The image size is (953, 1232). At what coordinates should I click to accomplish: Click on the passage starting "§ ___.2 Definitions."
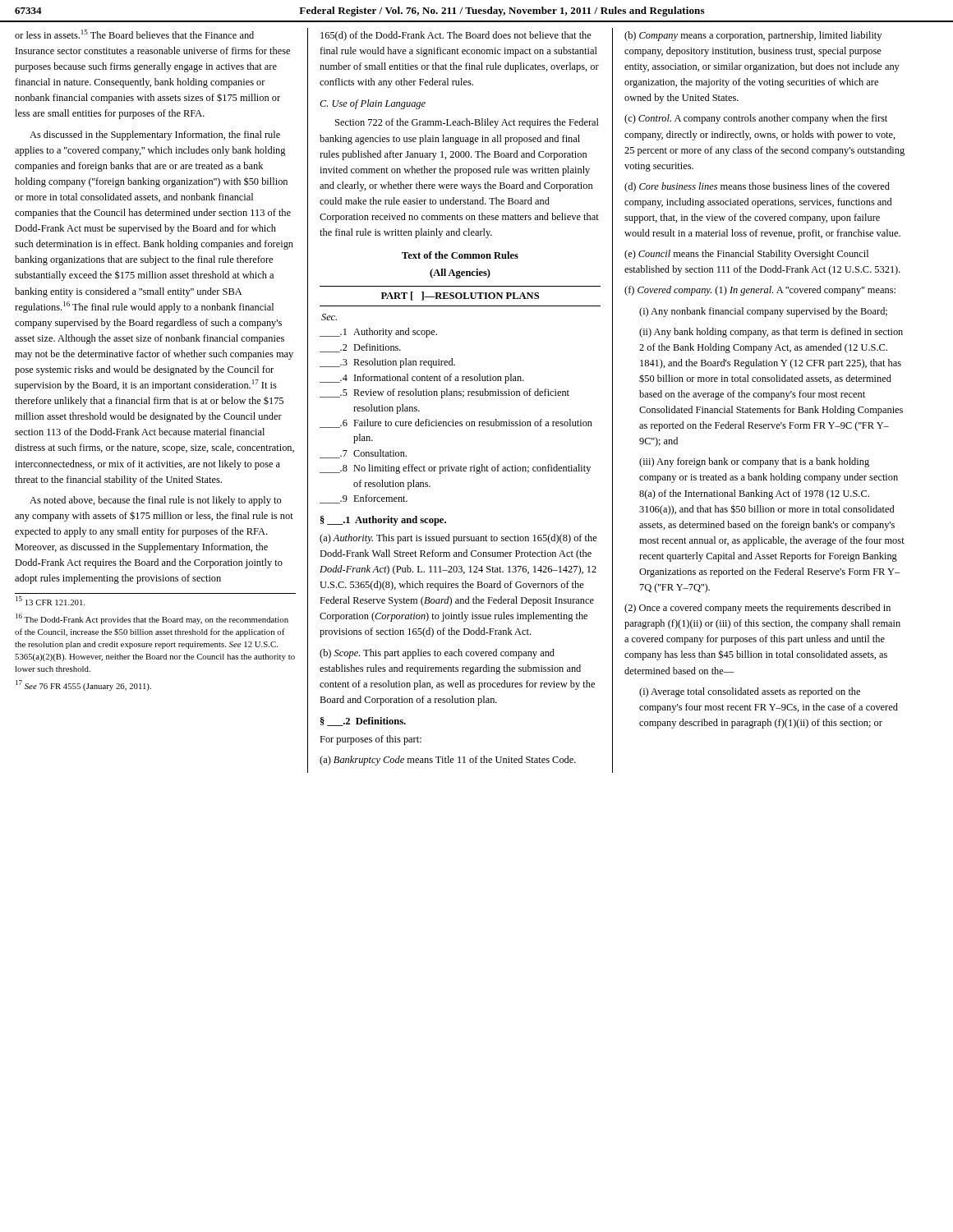pyautogui.click(x=363, y=721)
